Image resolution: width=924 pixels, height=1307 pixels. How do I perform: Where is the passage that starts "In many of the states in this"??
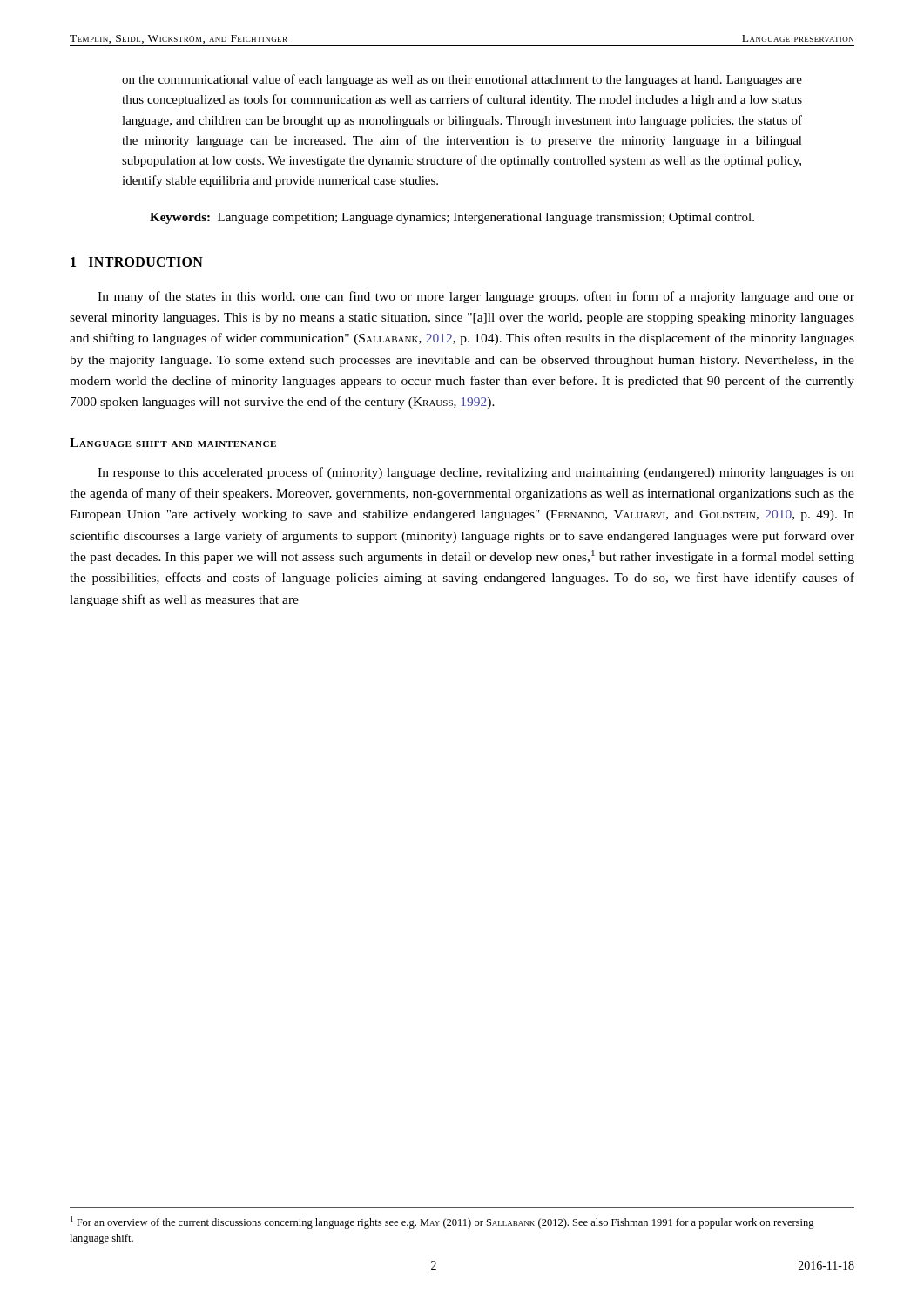tap(462, 348)
